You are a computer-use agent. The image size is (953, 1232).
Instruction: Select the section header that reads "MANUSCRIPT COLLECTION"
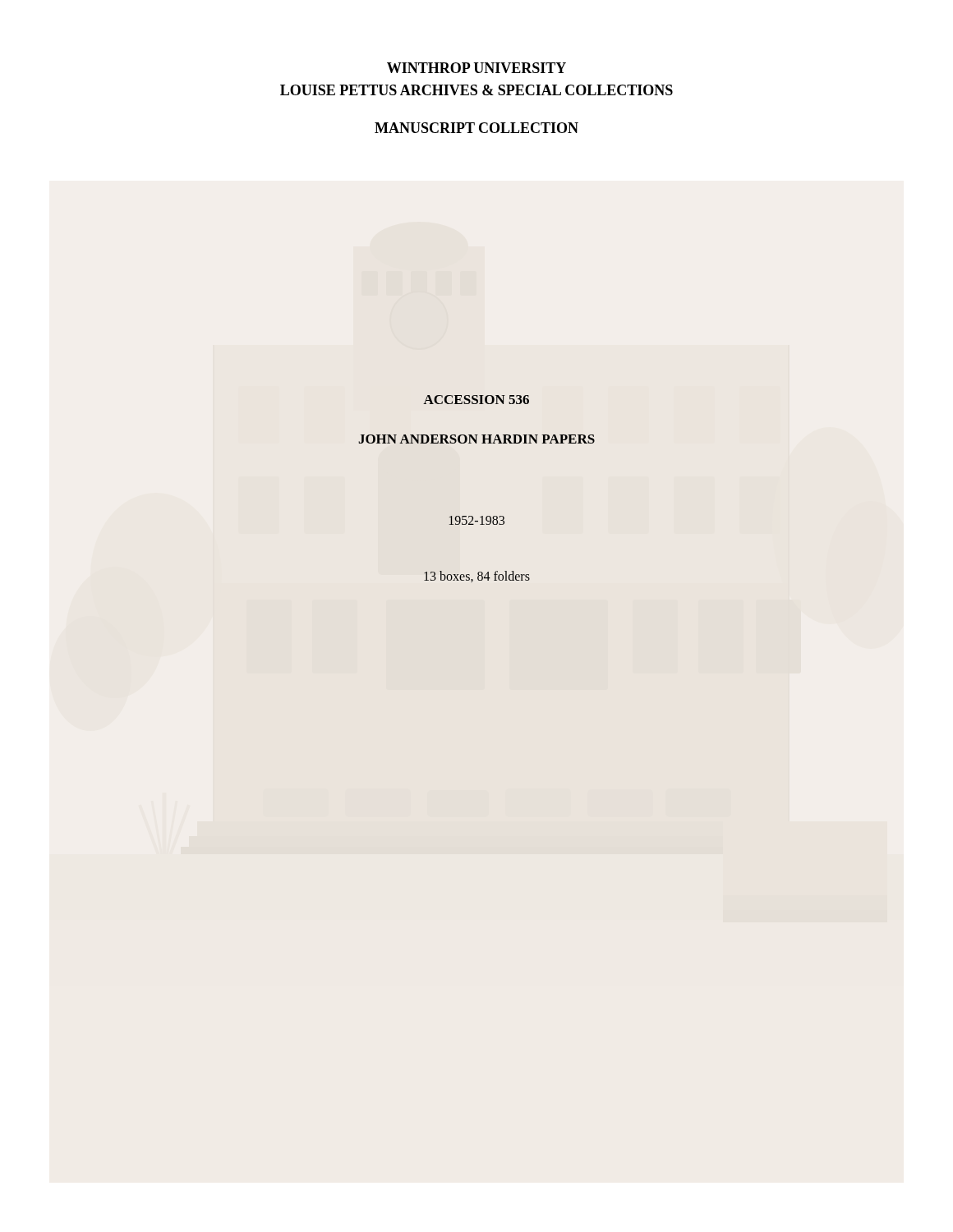pos(476,128)
